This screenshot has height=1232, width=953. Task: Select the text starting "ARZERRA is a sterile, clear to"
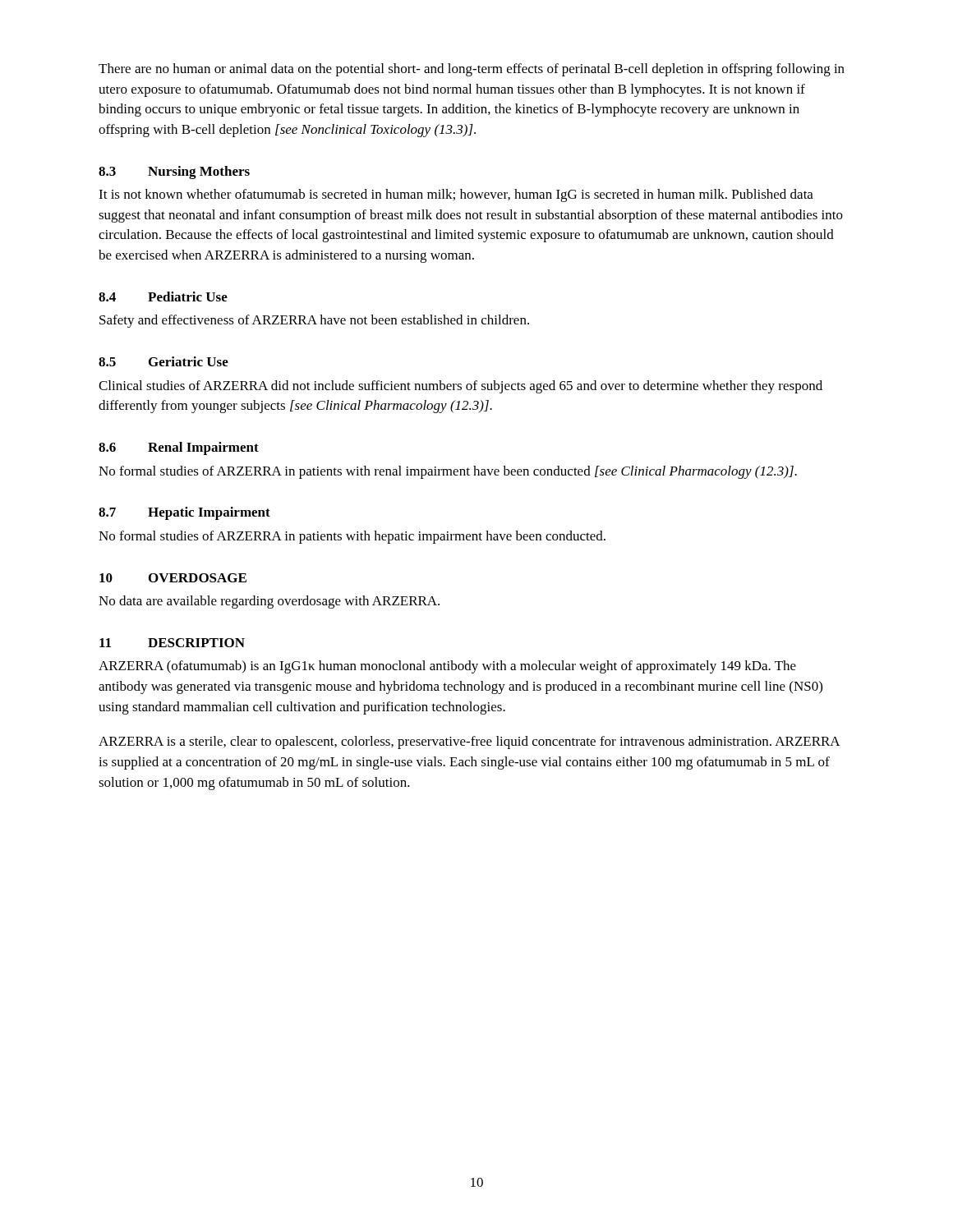coord(469,762)
